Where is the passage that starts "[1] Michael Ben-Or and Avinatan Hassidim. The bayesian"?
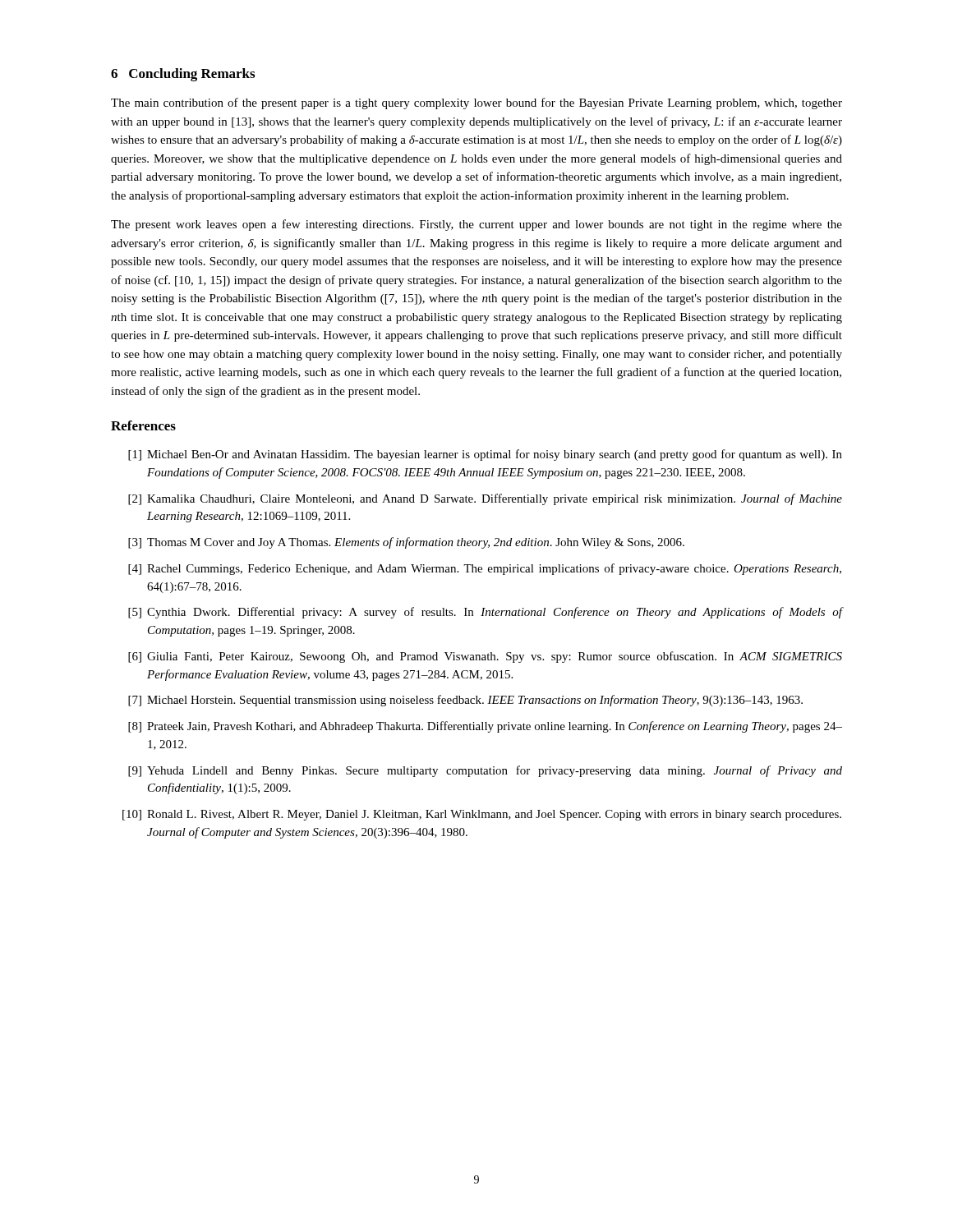The width and height of the screenshot is (953, 1232). click(x=476, y=464)
